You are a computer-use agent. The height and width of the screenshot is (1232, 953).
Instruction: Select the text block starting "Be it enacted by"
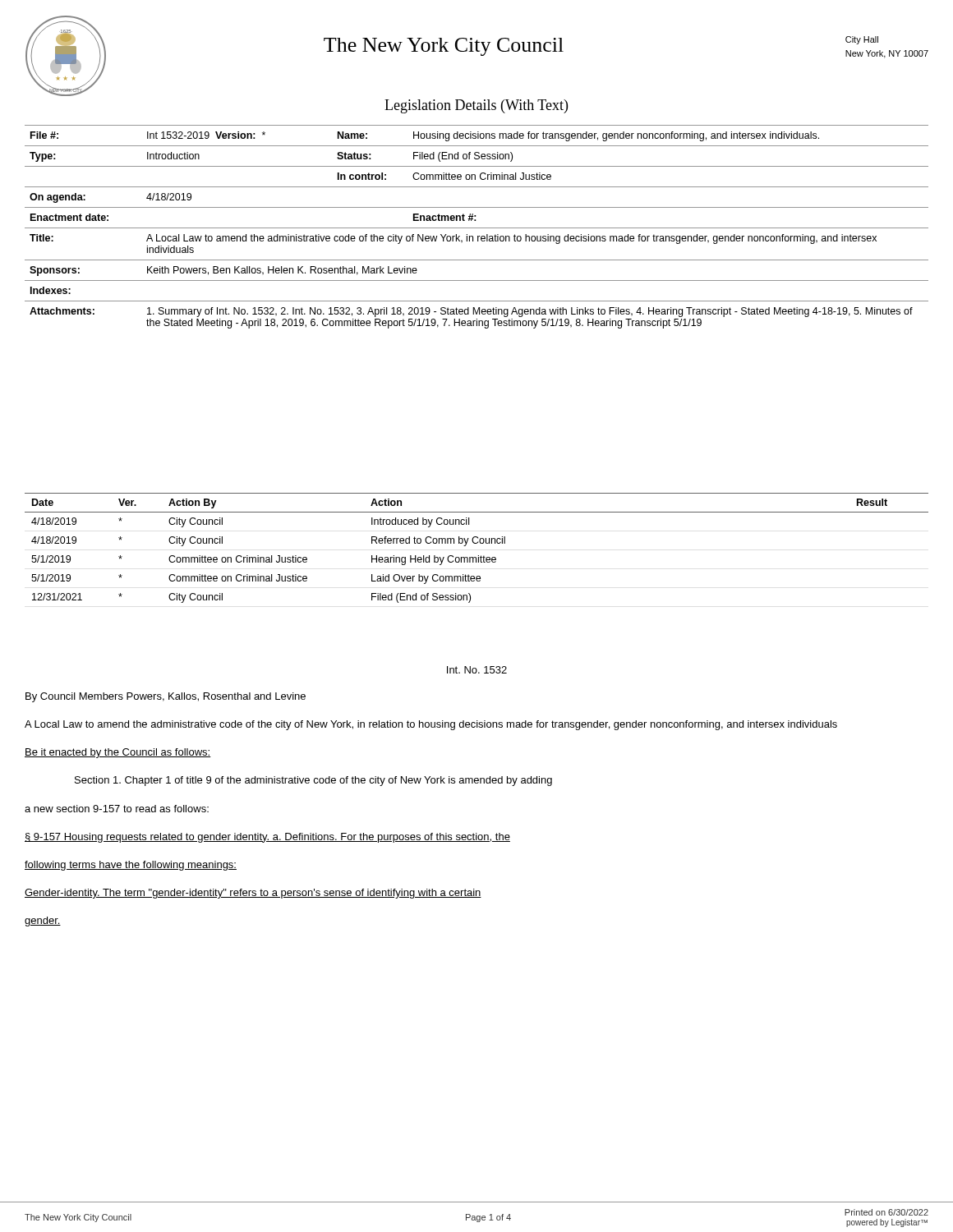118,752
